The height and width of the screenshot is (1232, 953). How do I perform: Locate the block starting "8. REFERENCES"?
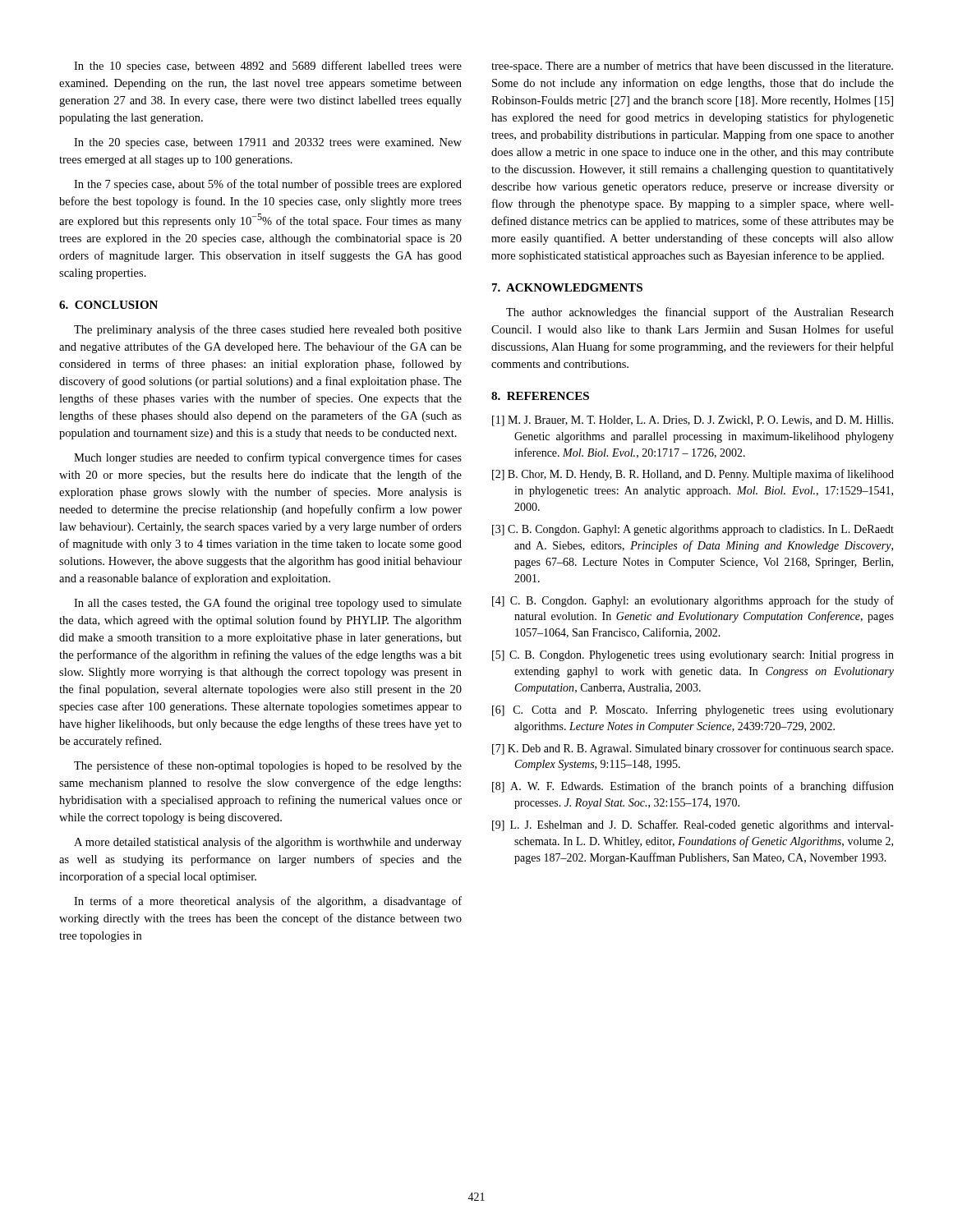(540, 396)
